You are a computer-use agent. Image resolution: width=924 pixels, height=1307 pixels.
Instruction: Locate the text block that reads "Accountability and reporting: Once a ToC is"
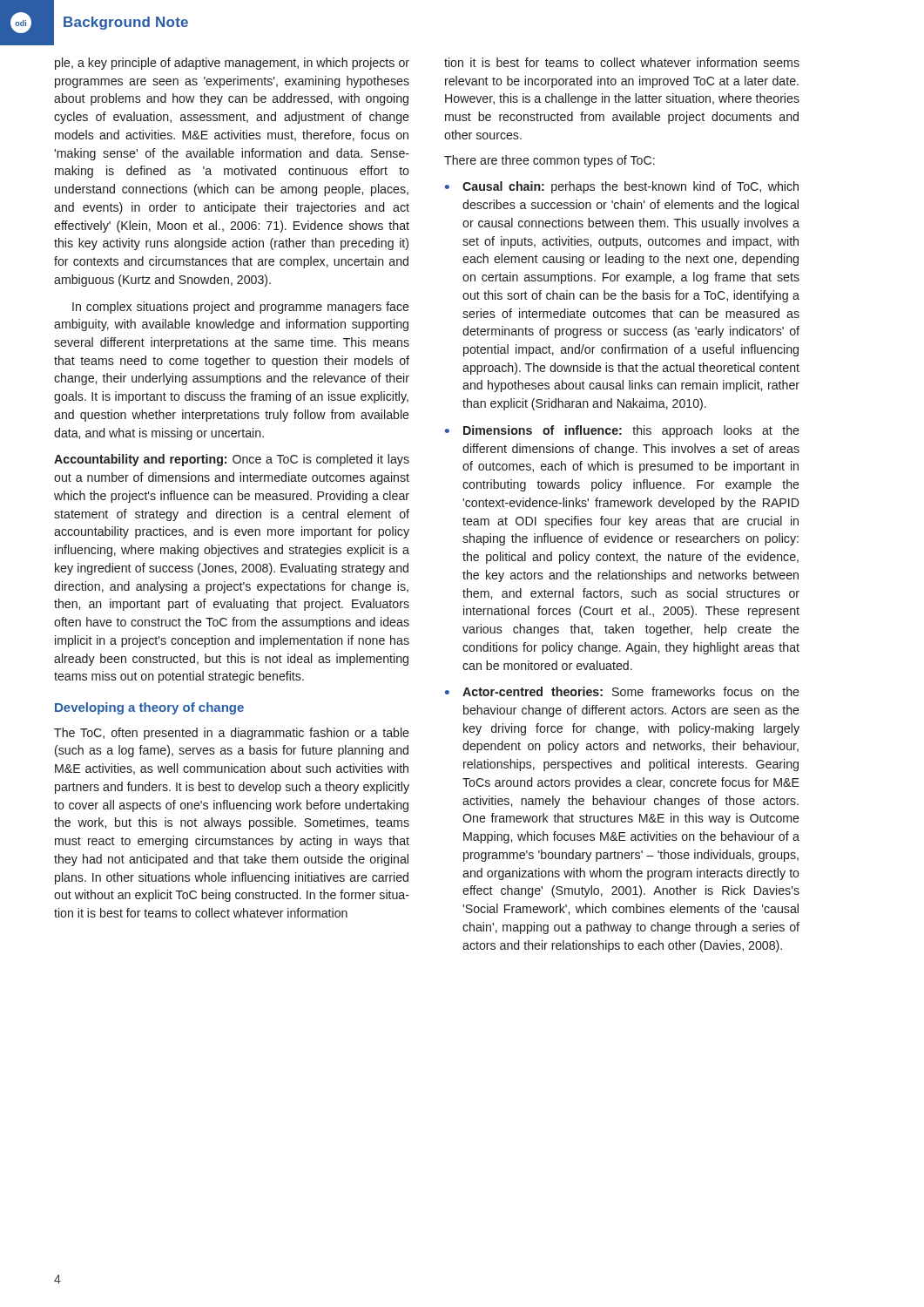click(x=232, y=568)
